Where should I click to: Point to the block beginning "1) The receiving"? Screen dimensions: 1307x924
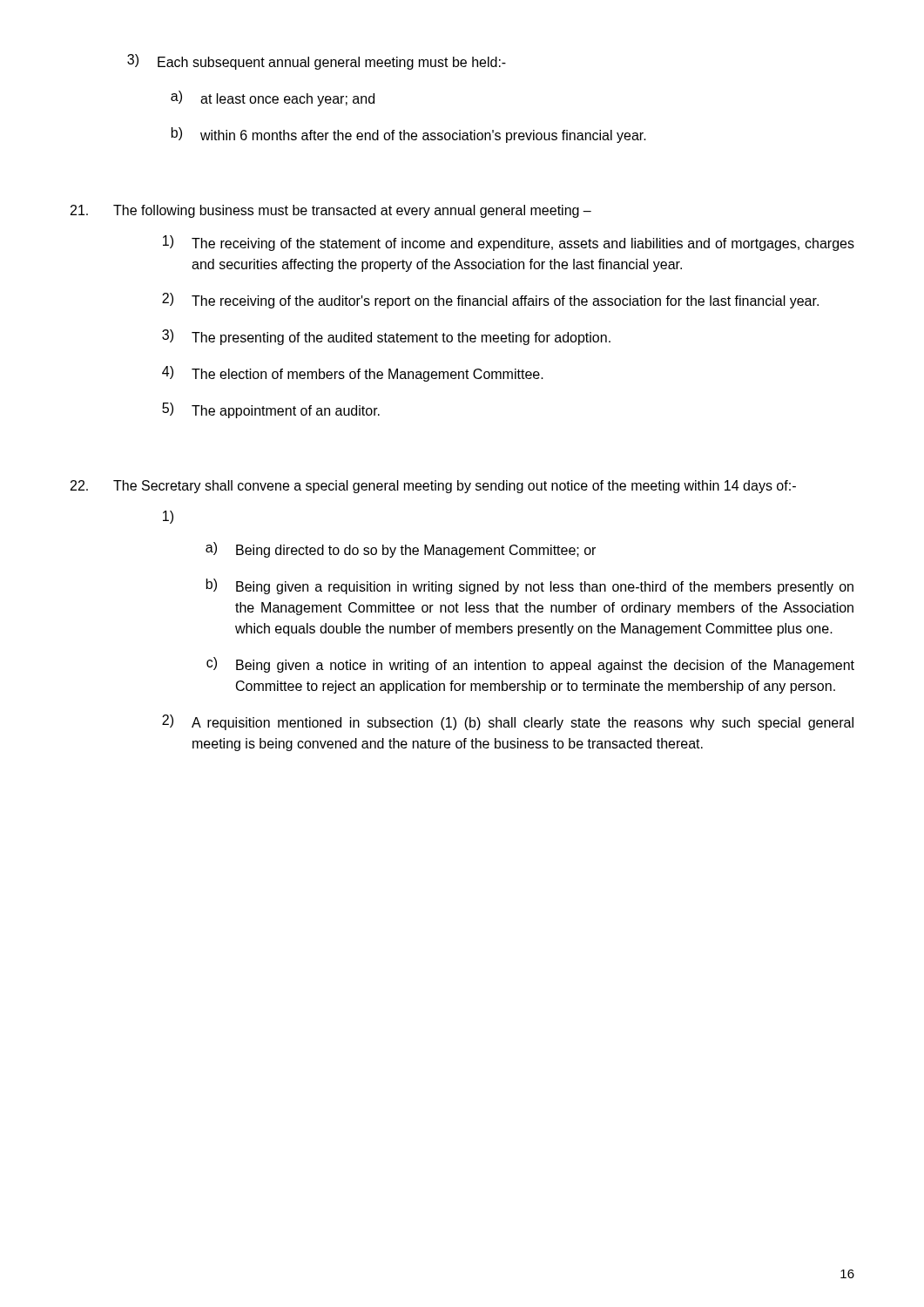tap(479, 254)
